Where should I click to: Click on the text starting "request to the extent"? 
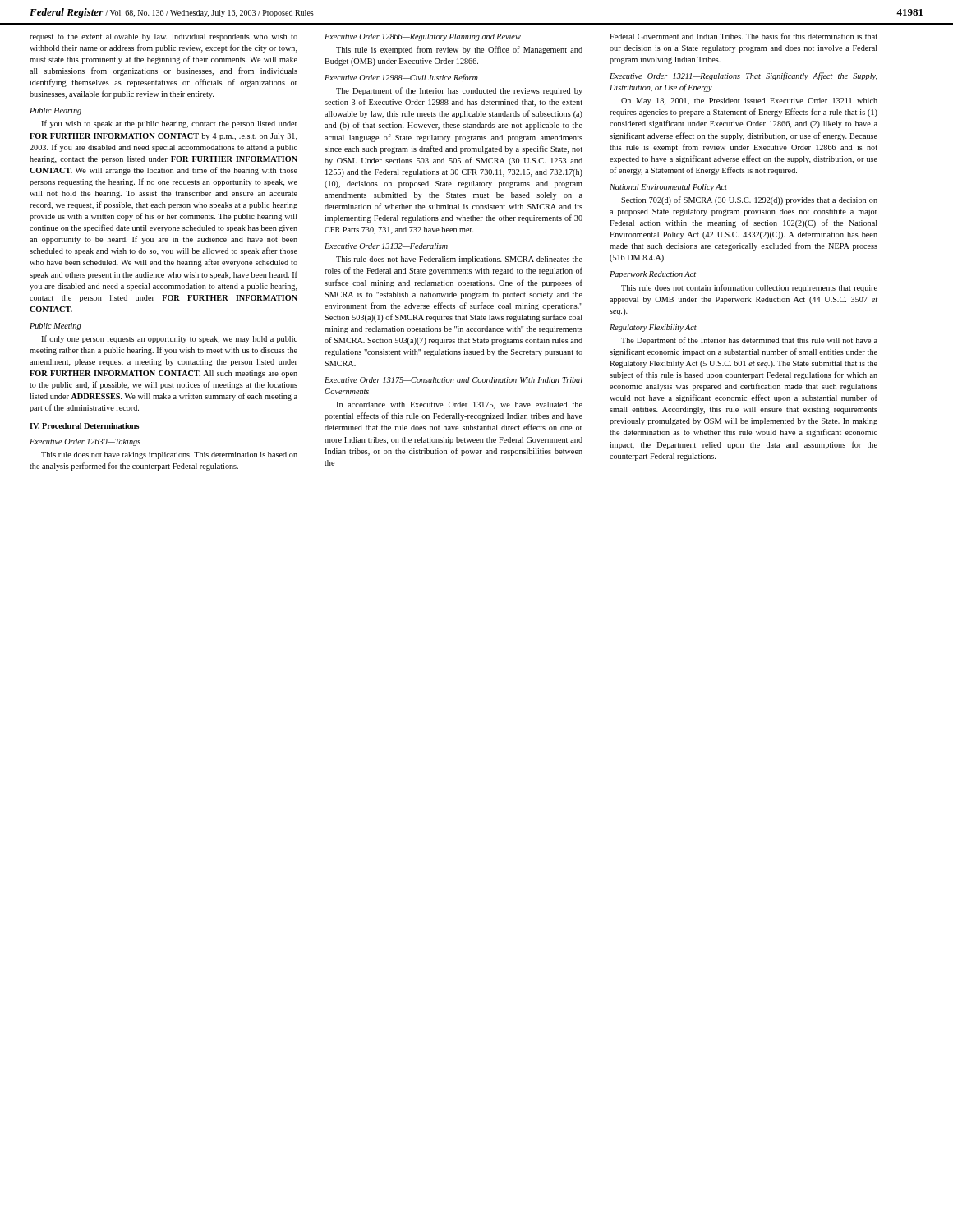click(163, 66)
